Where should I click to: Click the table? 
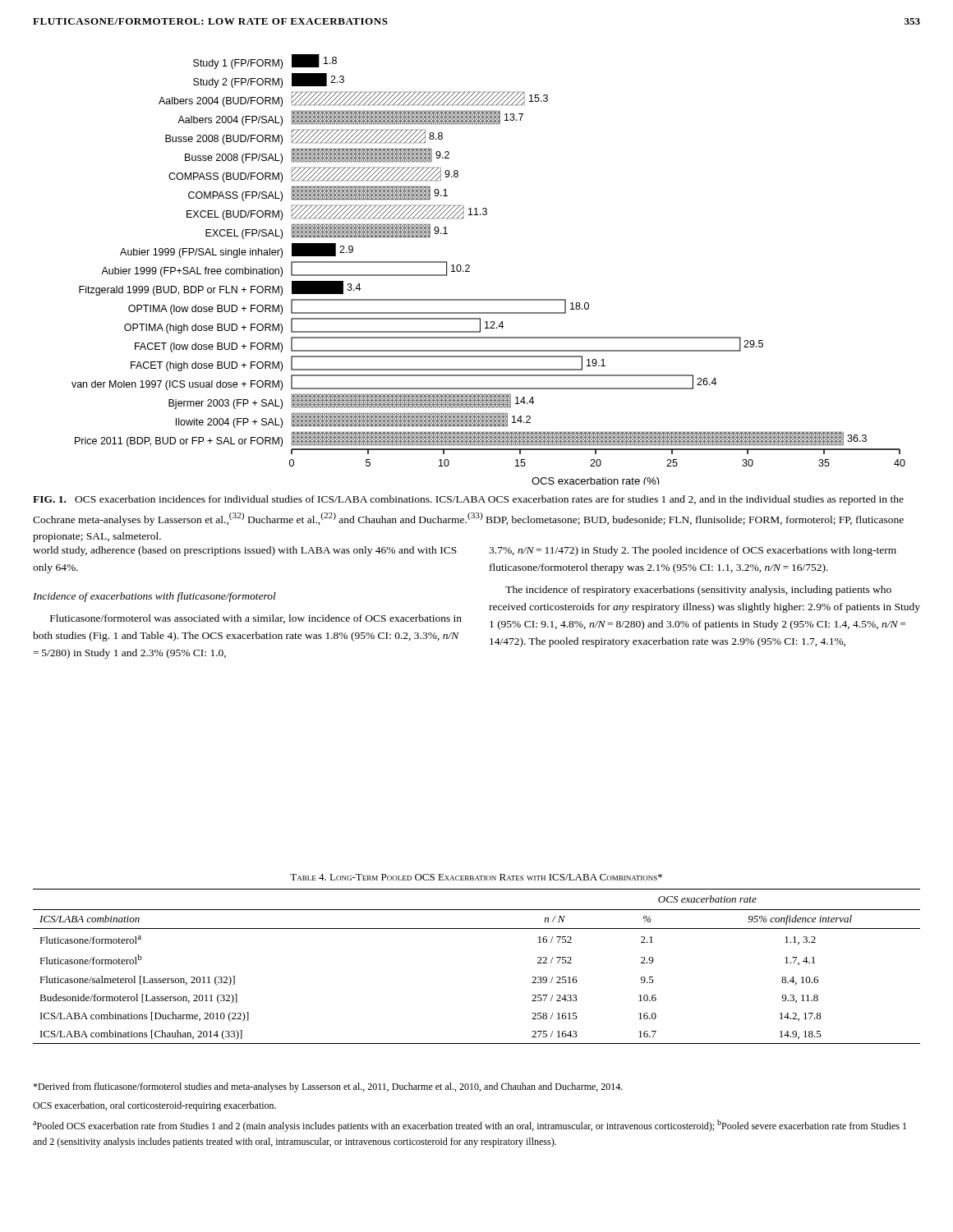[476, 957]
